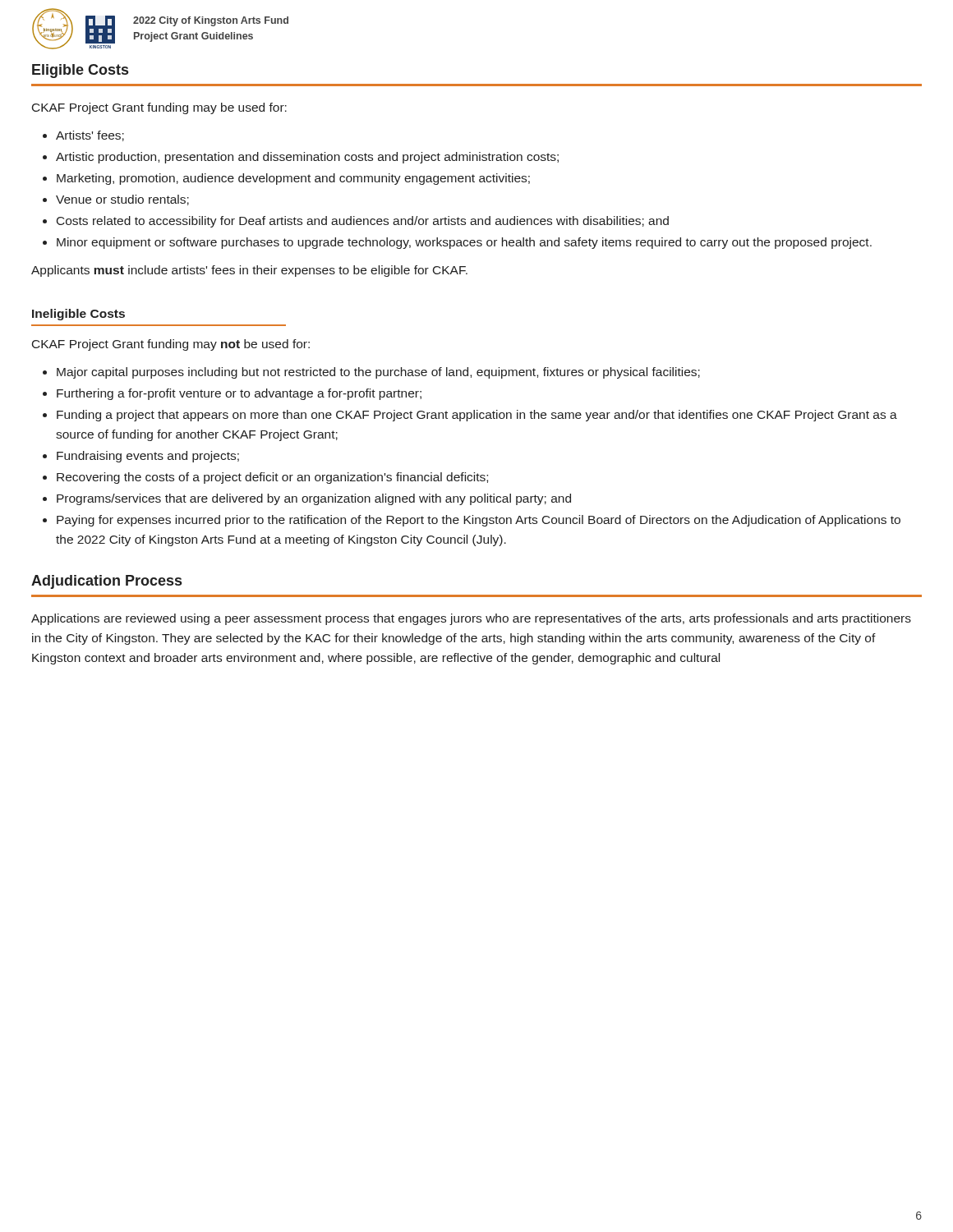
Task: Point to the text block starting "Applicants must include artists' fees in"
Action: tap(250, 270)
